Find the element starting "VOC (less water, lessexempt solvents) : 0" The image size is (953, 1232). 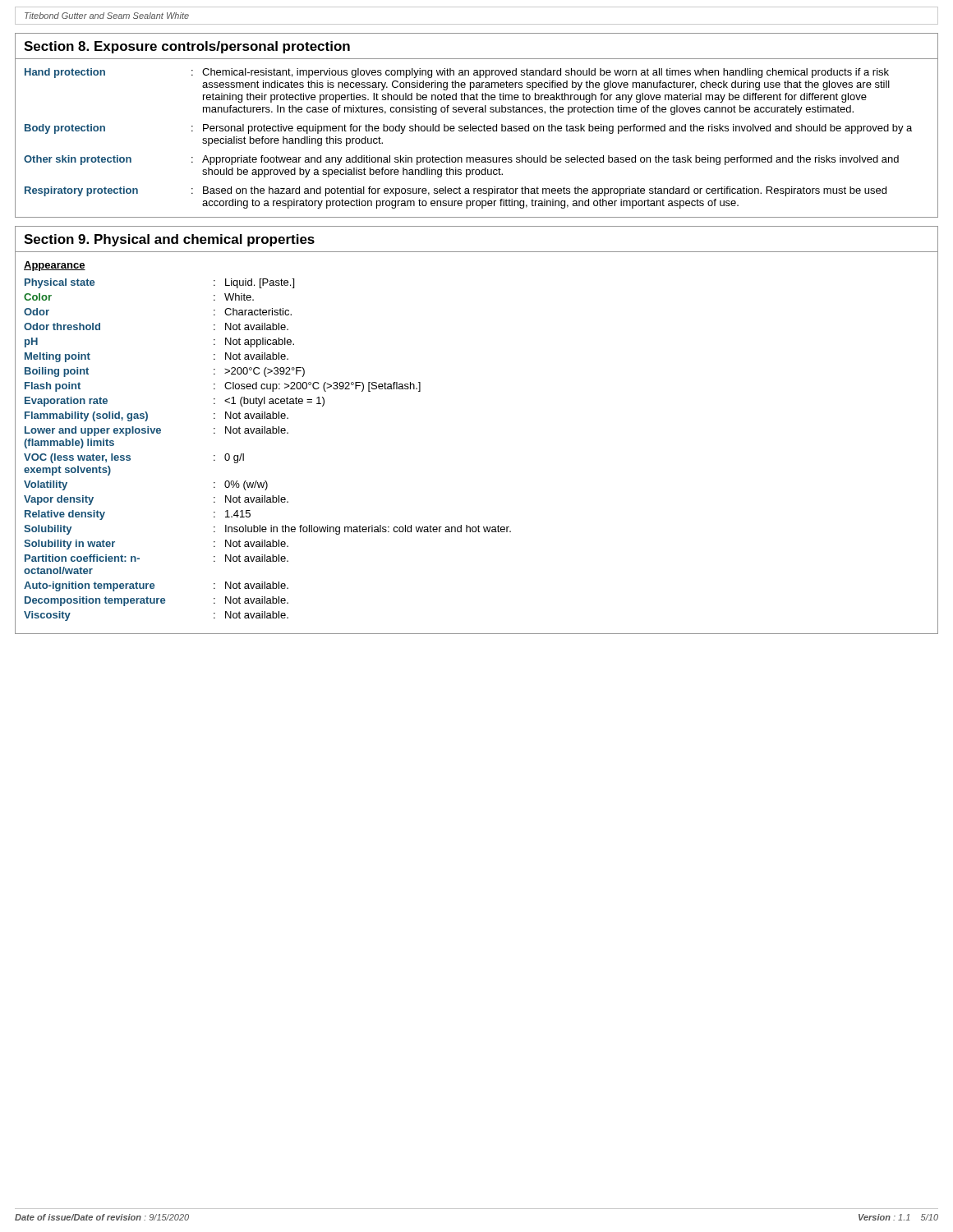pyautogui.click(x=71, y=458)
